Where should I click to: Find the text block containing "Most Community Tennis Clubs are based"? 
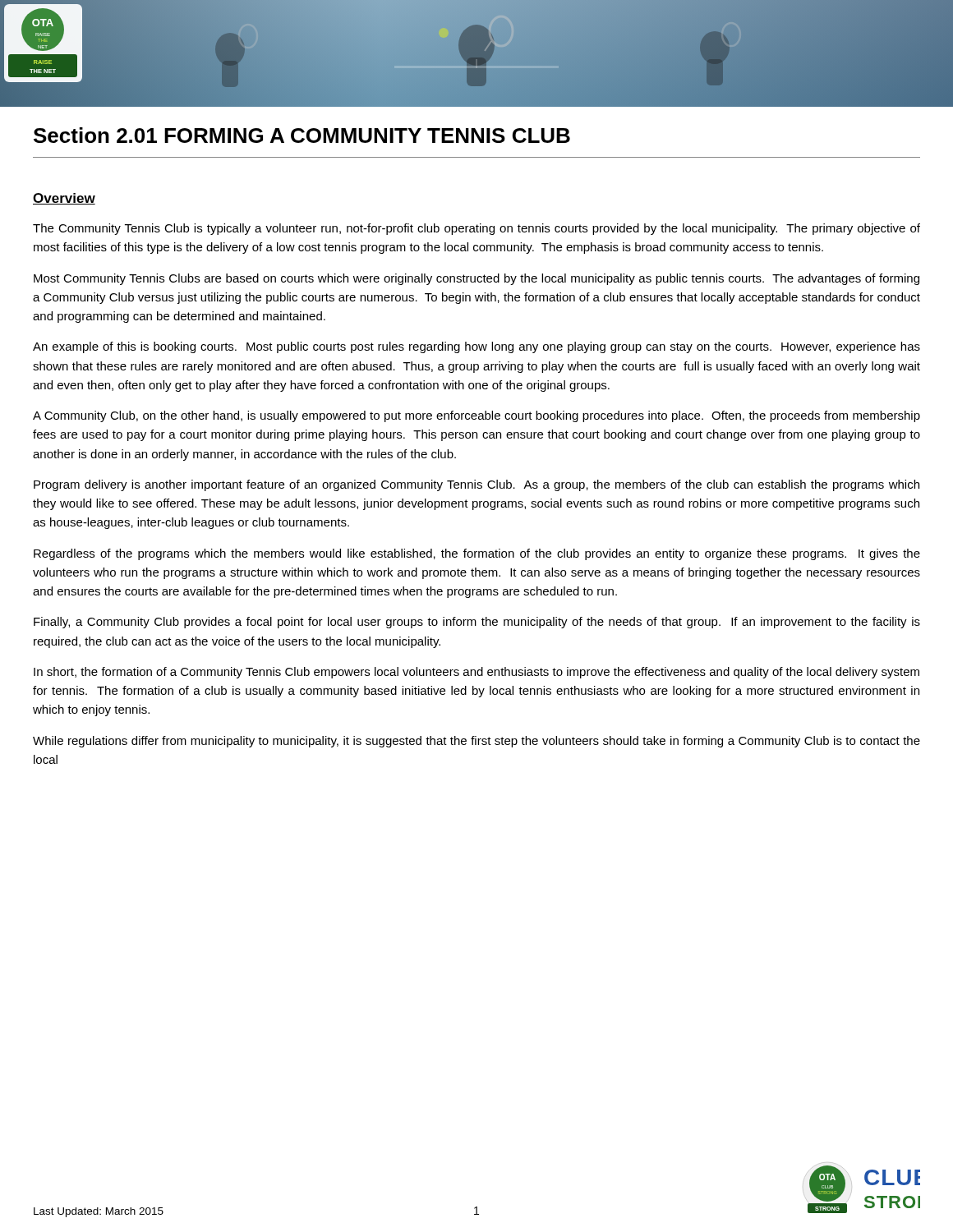[x=476, y=297]
